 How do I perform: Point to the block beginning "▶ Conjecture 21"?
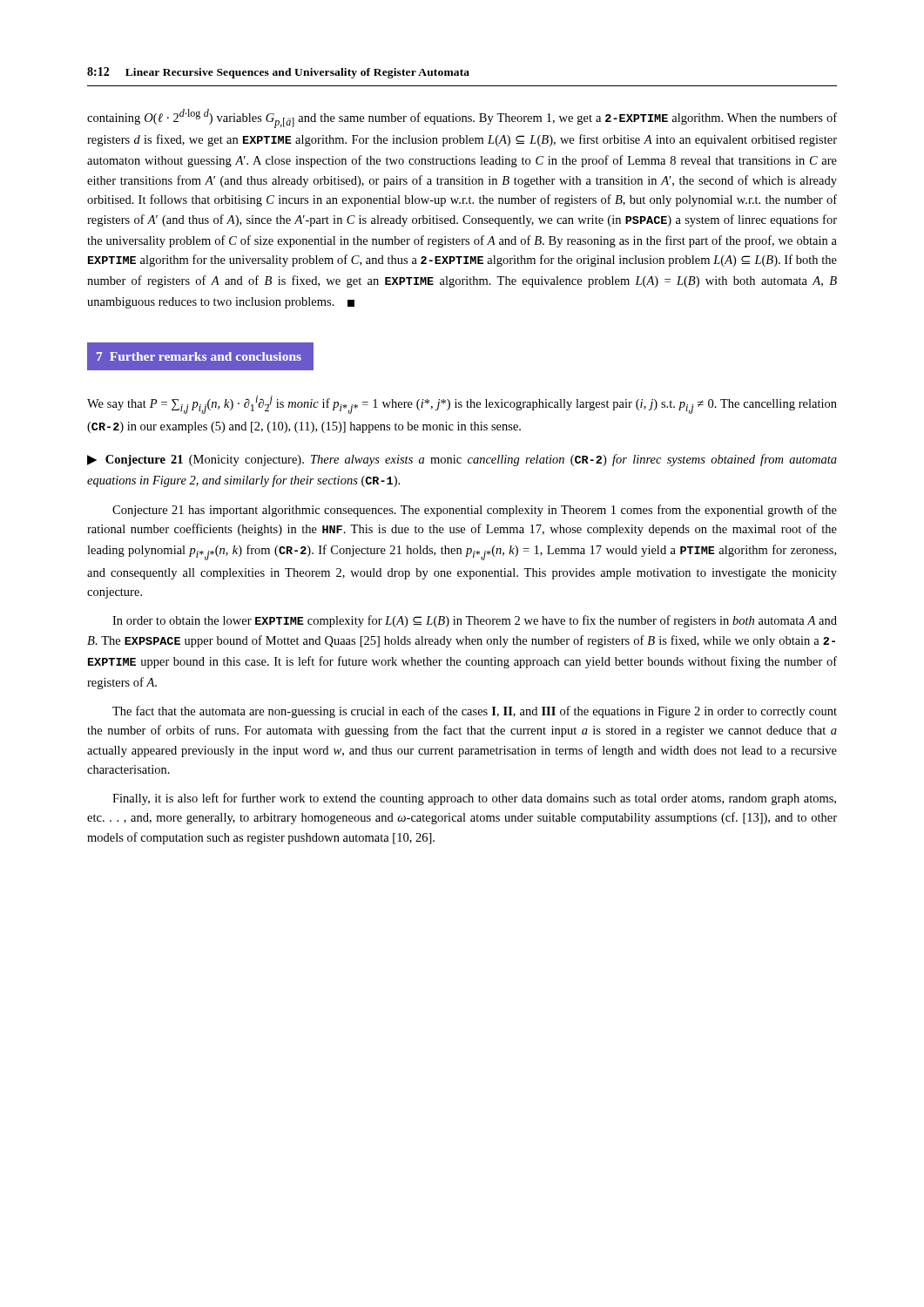tap(462, 470)
